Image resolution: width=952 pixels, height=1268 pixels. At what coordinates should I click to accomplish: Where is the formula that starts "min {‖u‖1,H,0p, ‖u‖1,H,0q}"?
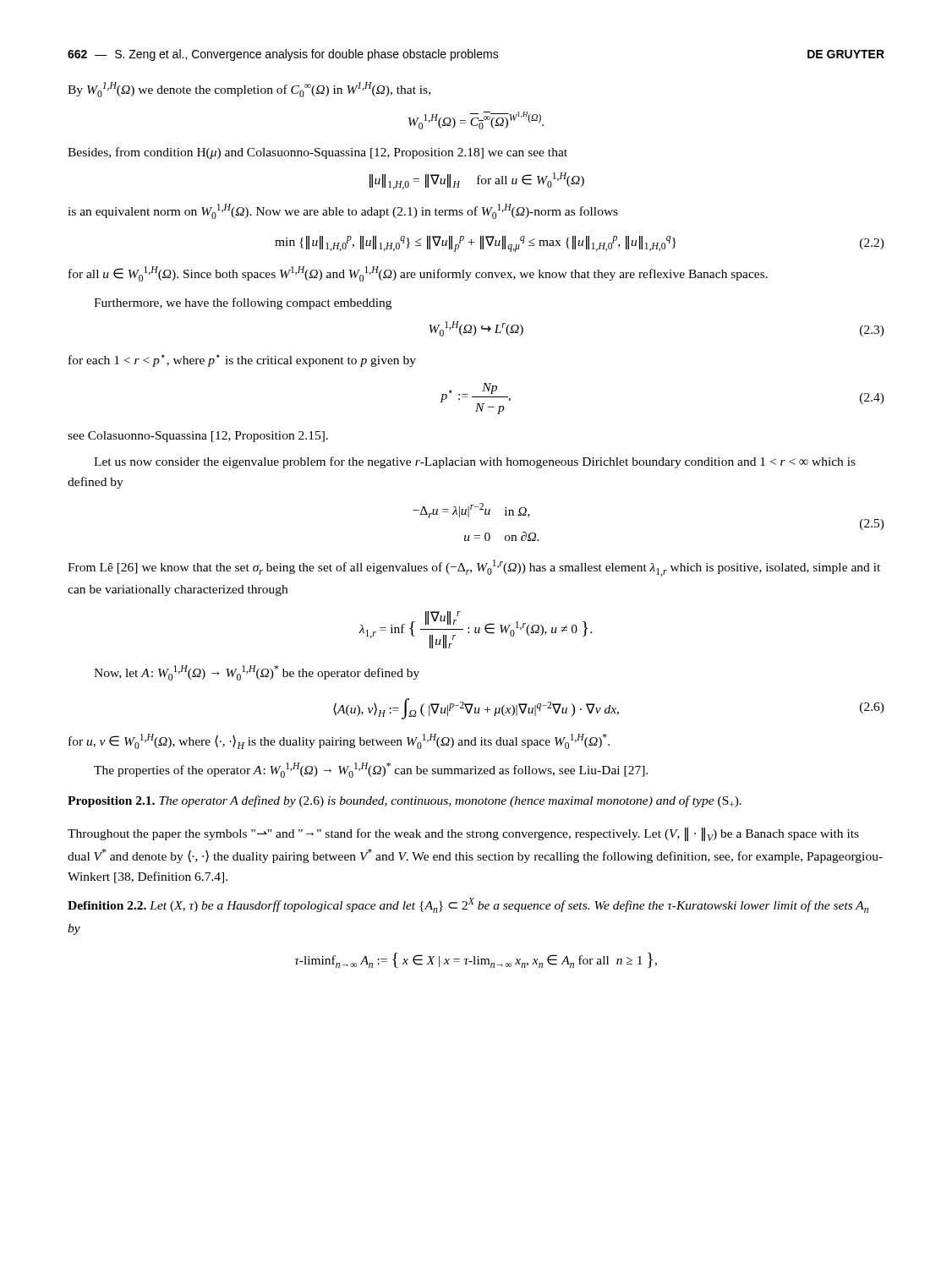point(476,242)
